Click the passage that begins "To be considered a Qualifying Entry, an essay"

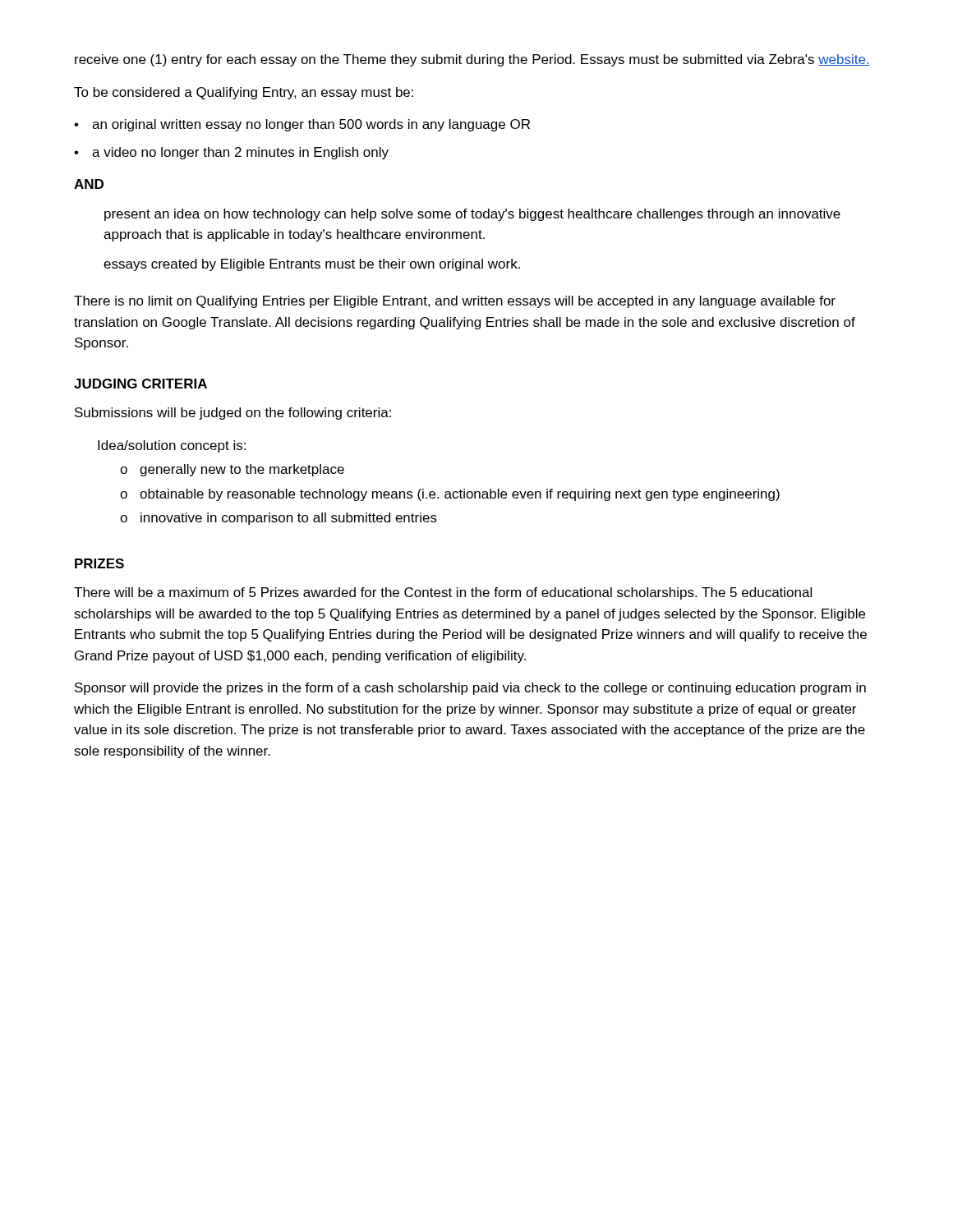click(244, 92)
